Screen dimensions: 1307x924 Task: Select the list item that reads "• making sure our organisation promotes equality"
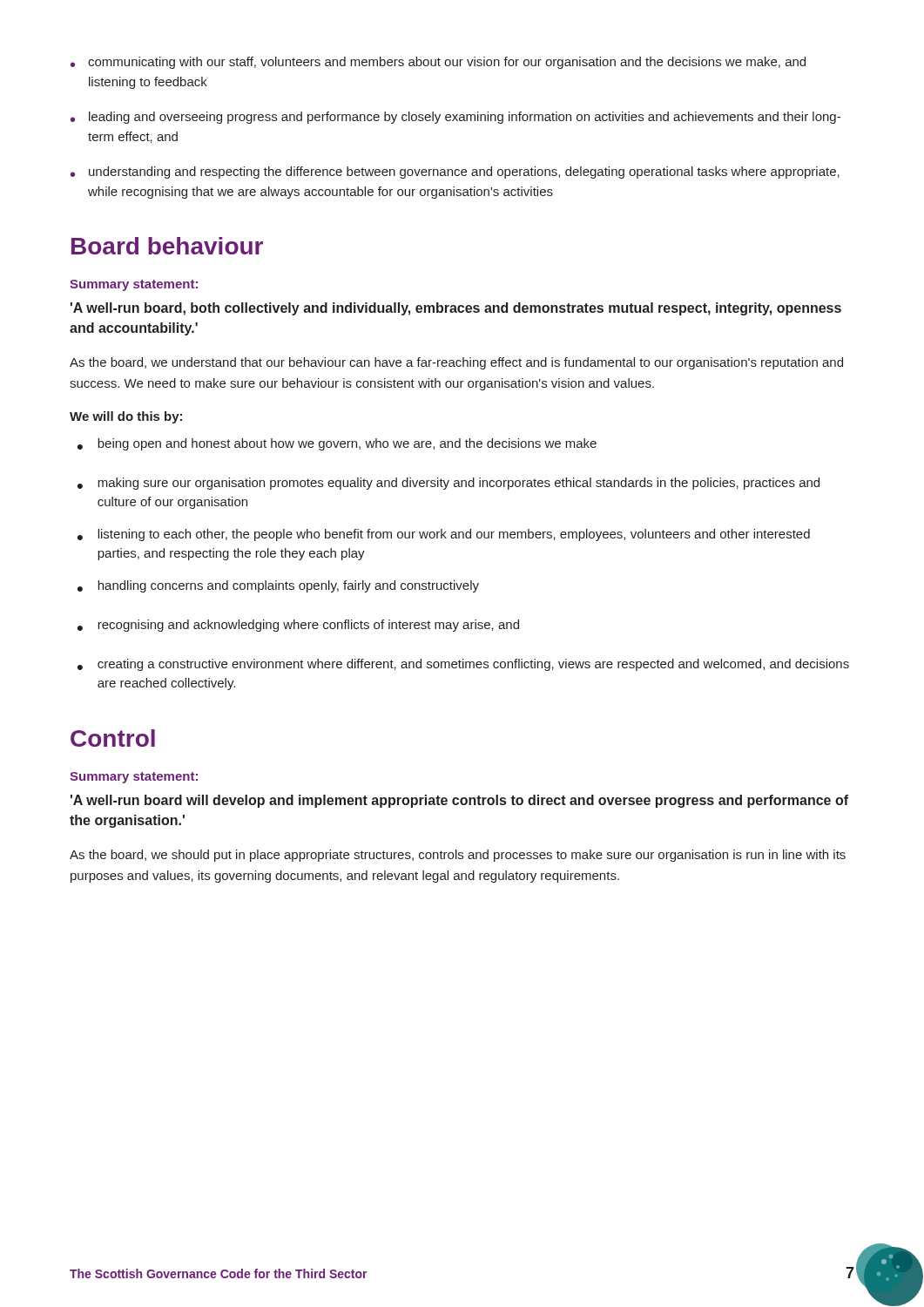pos(465,493)
